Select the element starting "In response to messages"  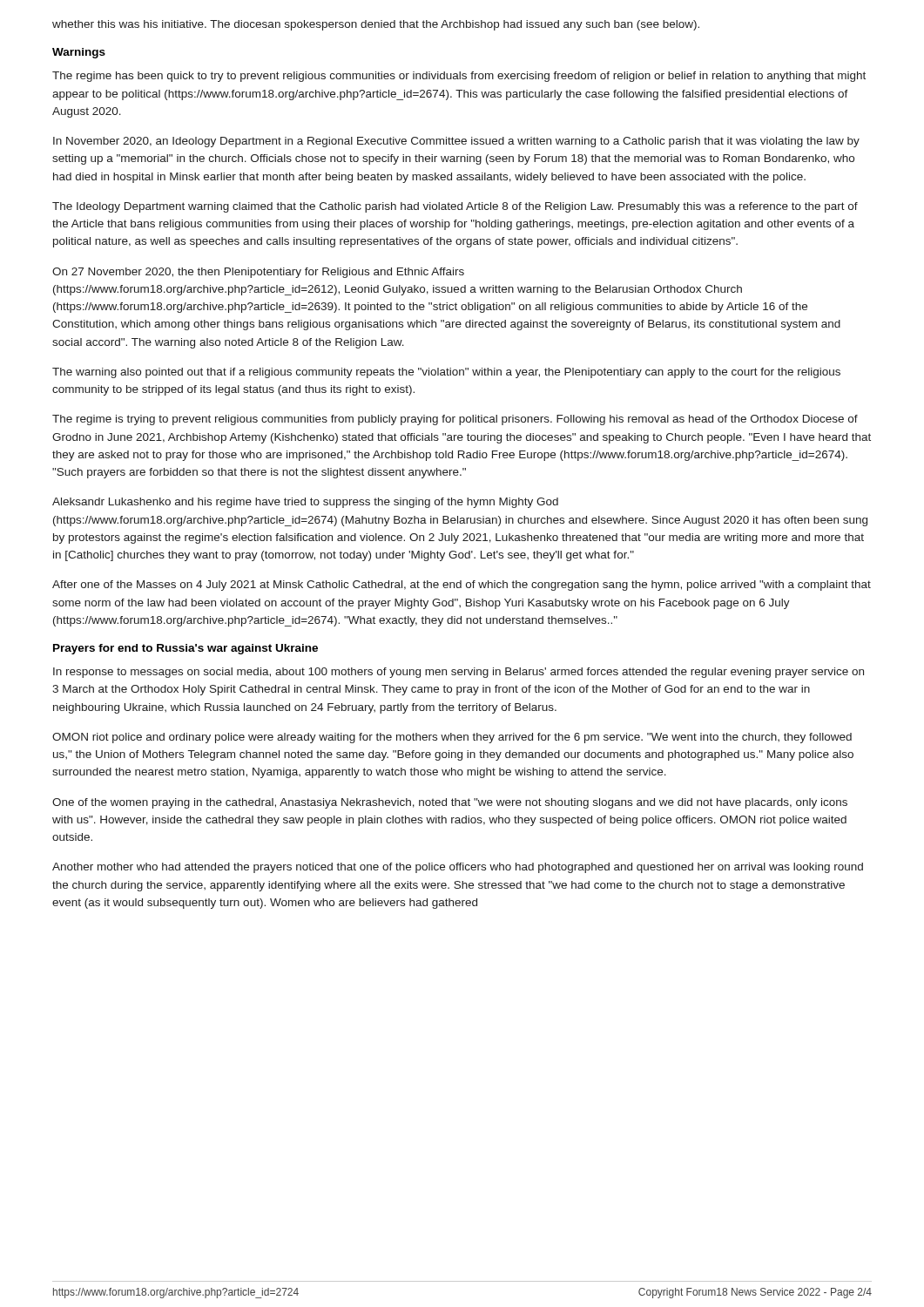(459, 689)
